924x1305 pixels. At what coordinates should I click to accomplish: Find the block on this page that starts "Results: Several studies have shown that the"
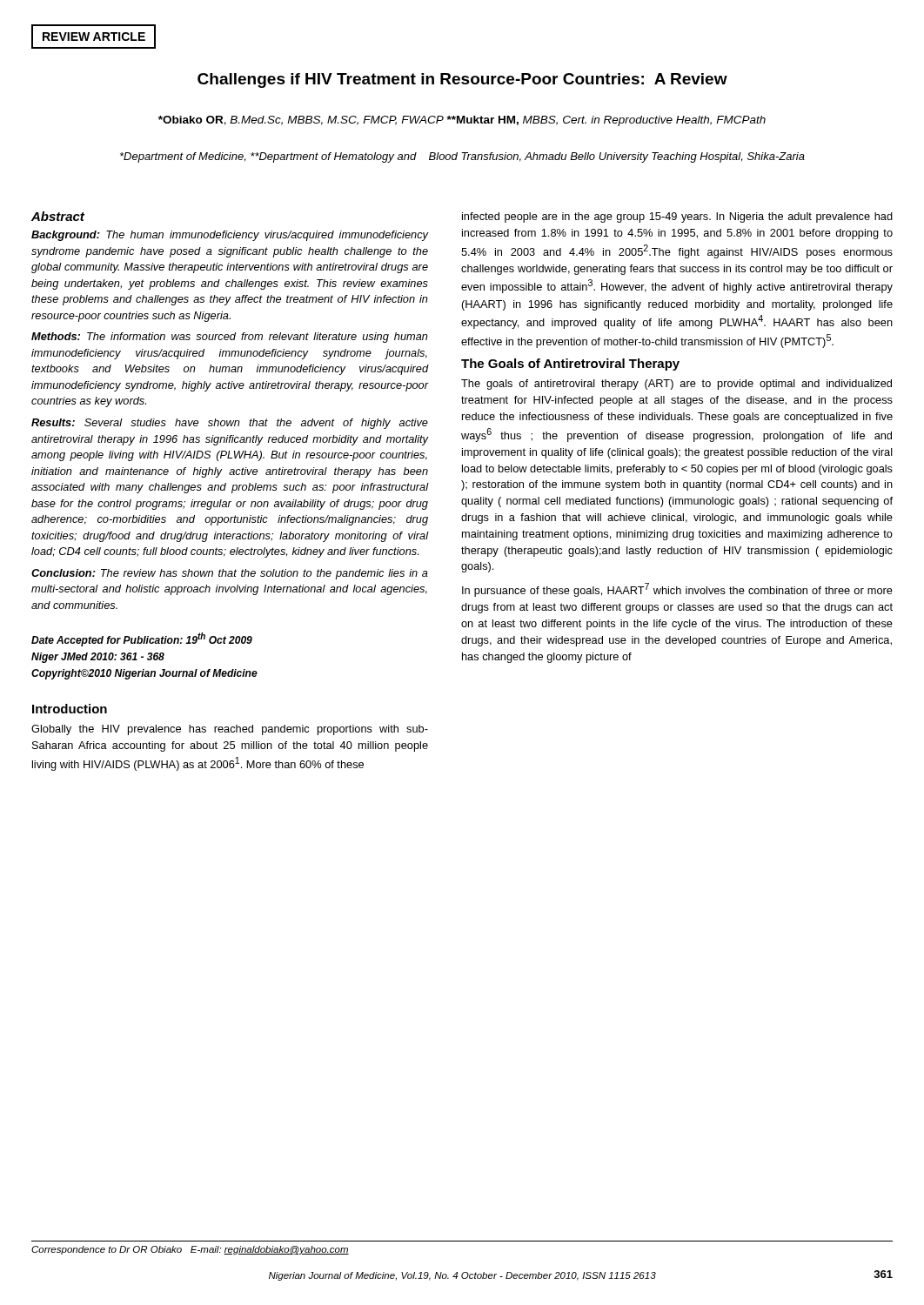tap(230, 487)
